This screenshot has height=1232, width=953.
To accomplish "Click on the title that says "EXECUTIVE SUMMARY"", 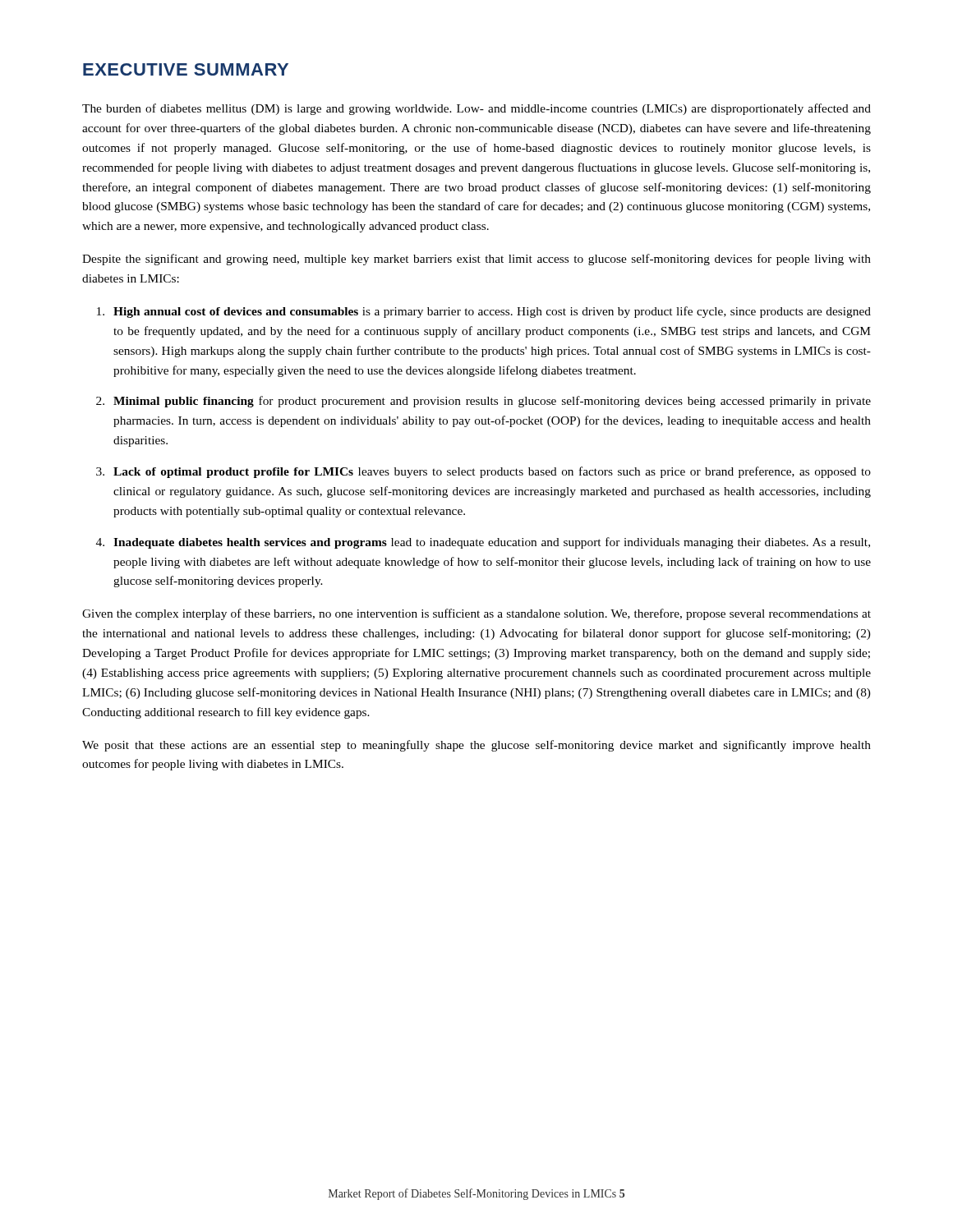I will click(x=186, y=69).
